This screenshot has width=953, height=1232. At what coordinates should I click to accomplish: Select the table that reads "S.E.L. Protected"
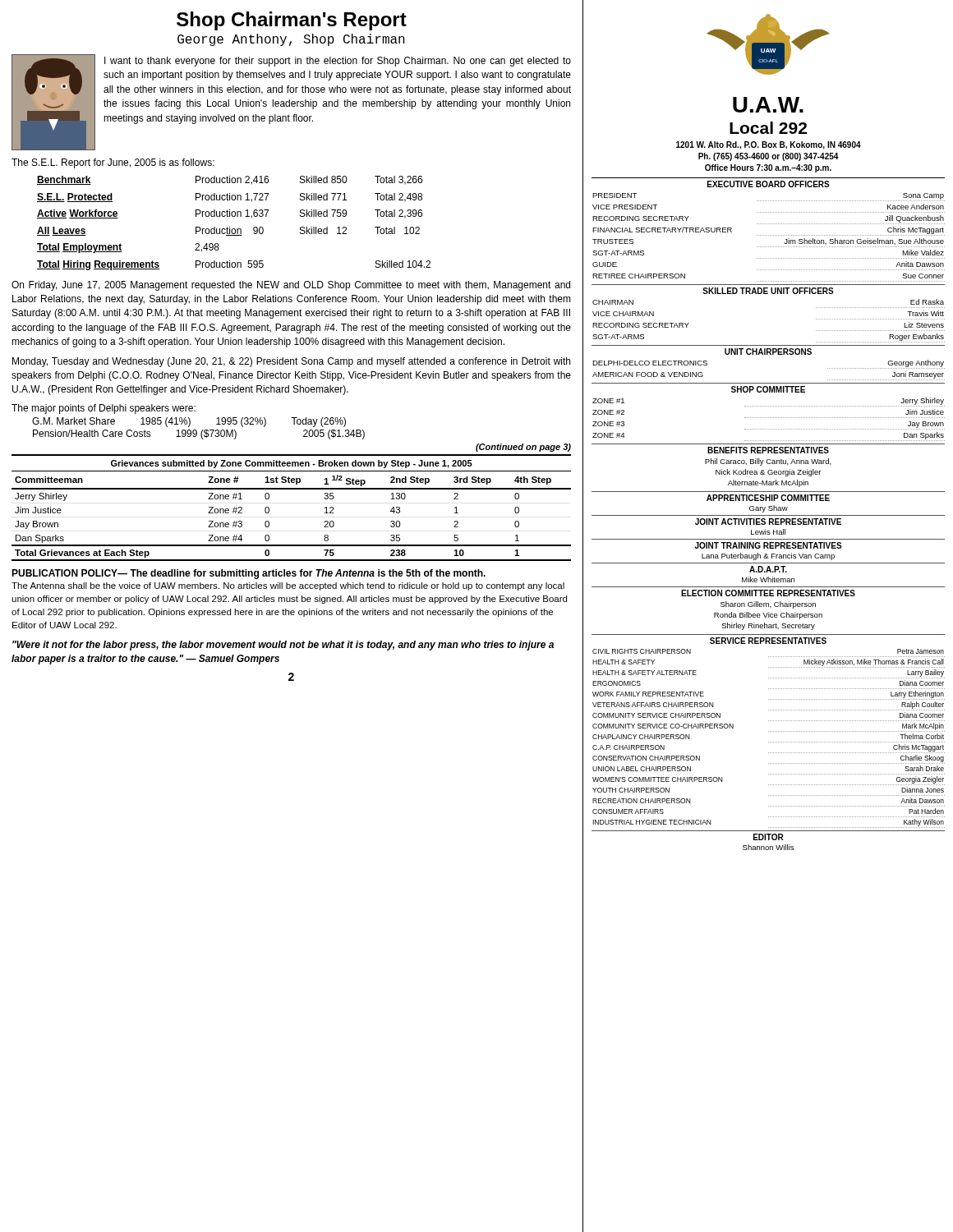click(x=304, y=222)
